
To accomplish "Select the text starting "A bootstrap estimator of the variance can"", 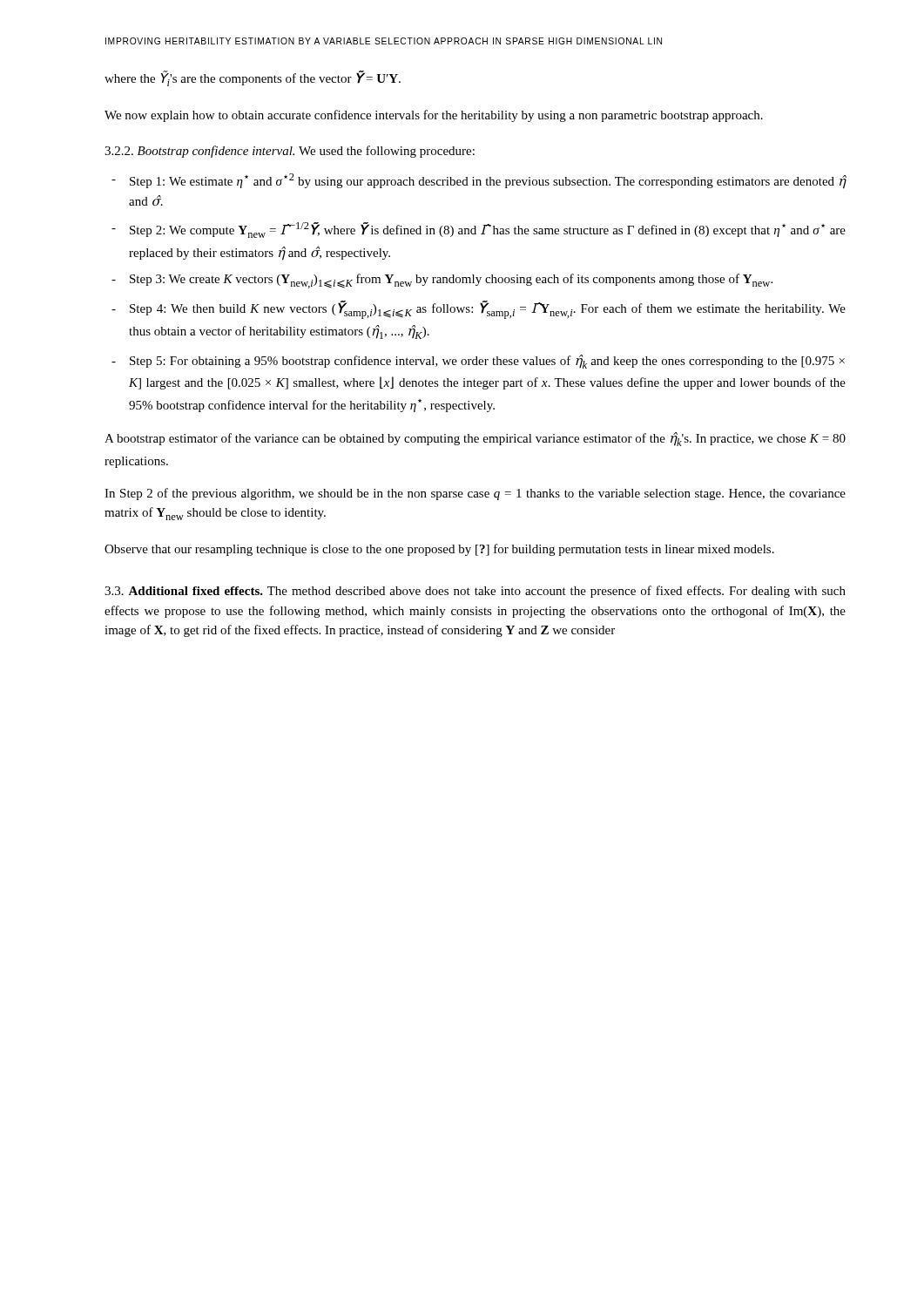I will point(475,450).
